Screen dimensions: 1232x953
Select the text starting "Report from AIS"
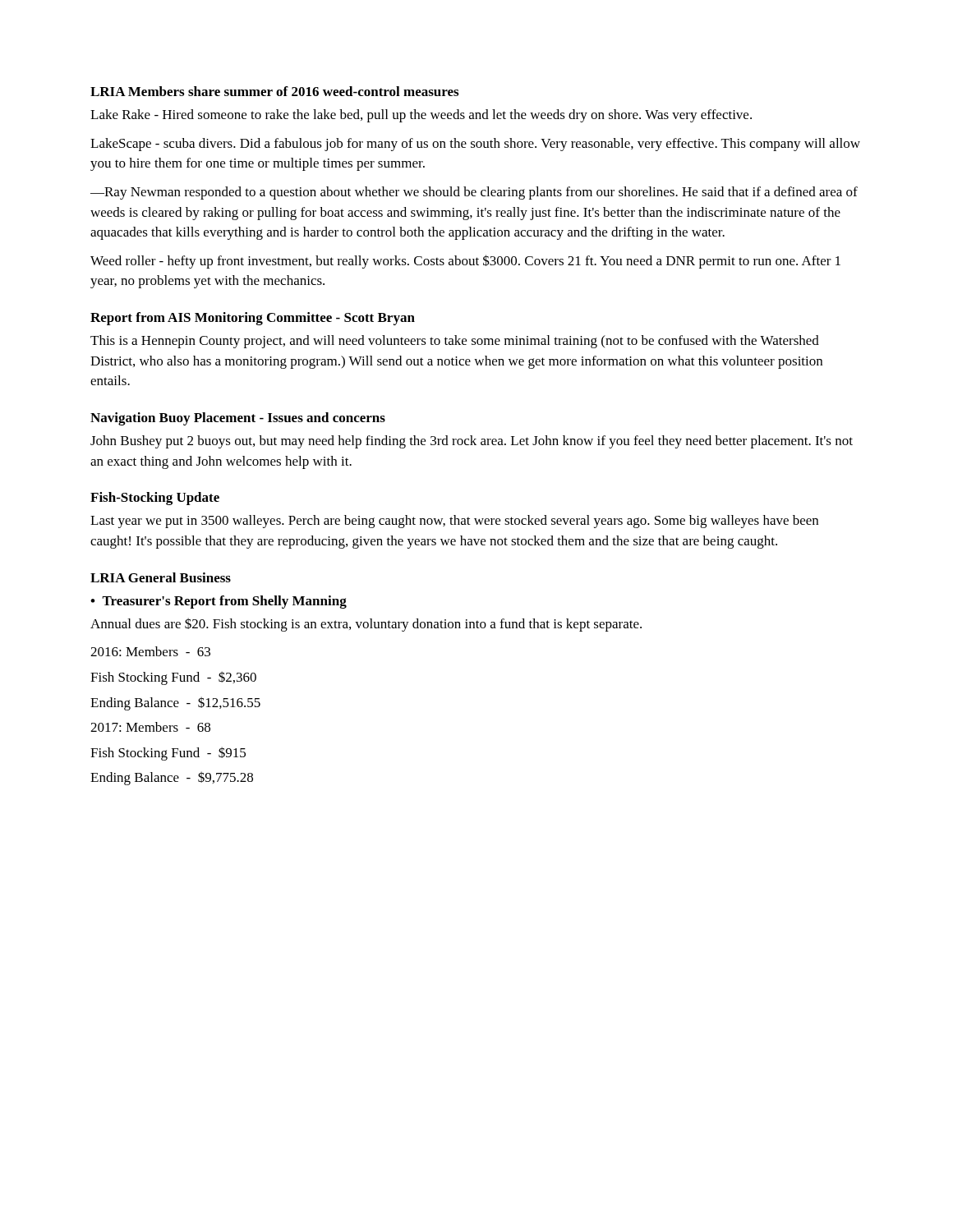tap(253, 318)
